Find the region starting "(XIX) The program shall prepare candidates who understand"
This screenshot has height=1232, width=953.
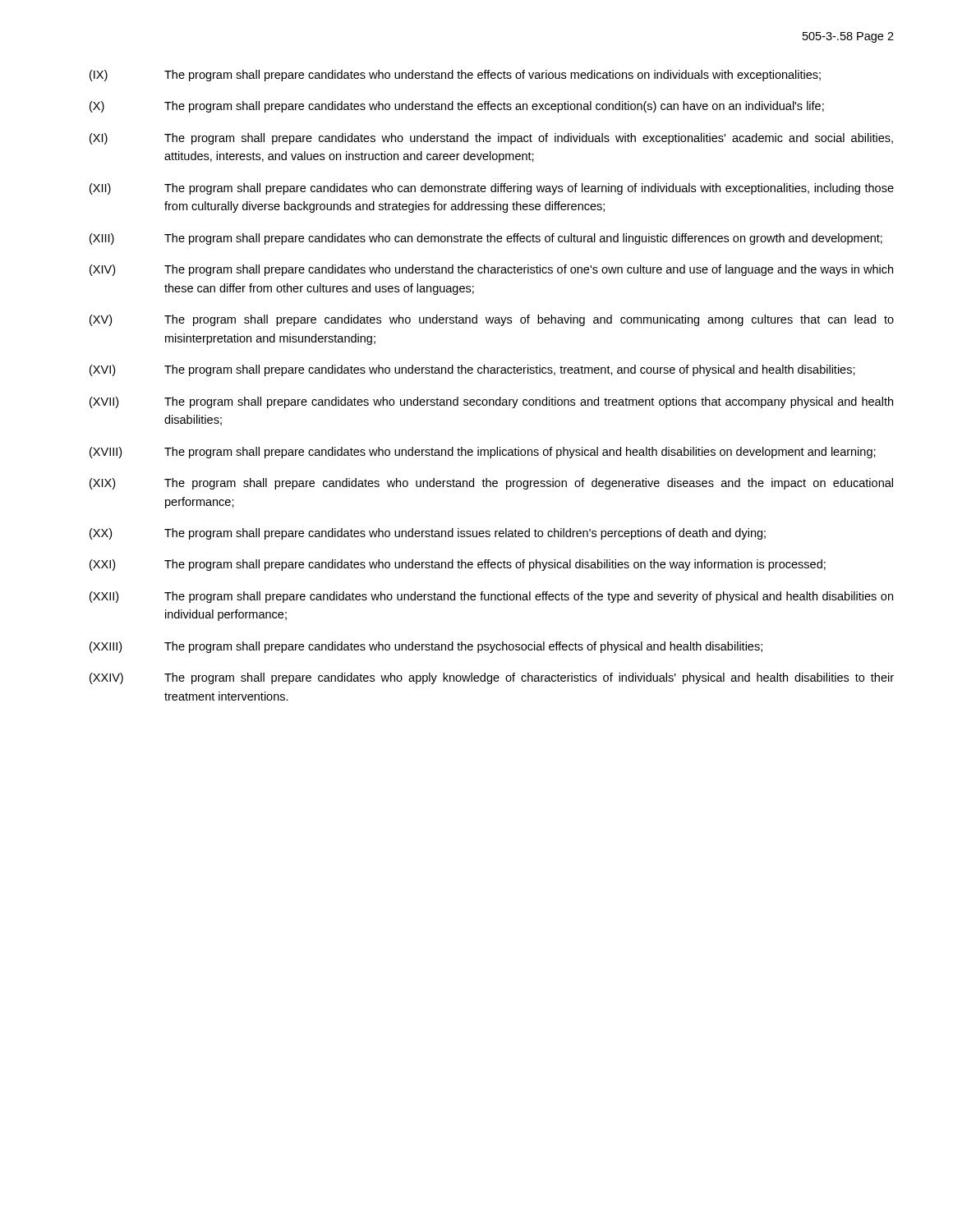tap(476, 492)
